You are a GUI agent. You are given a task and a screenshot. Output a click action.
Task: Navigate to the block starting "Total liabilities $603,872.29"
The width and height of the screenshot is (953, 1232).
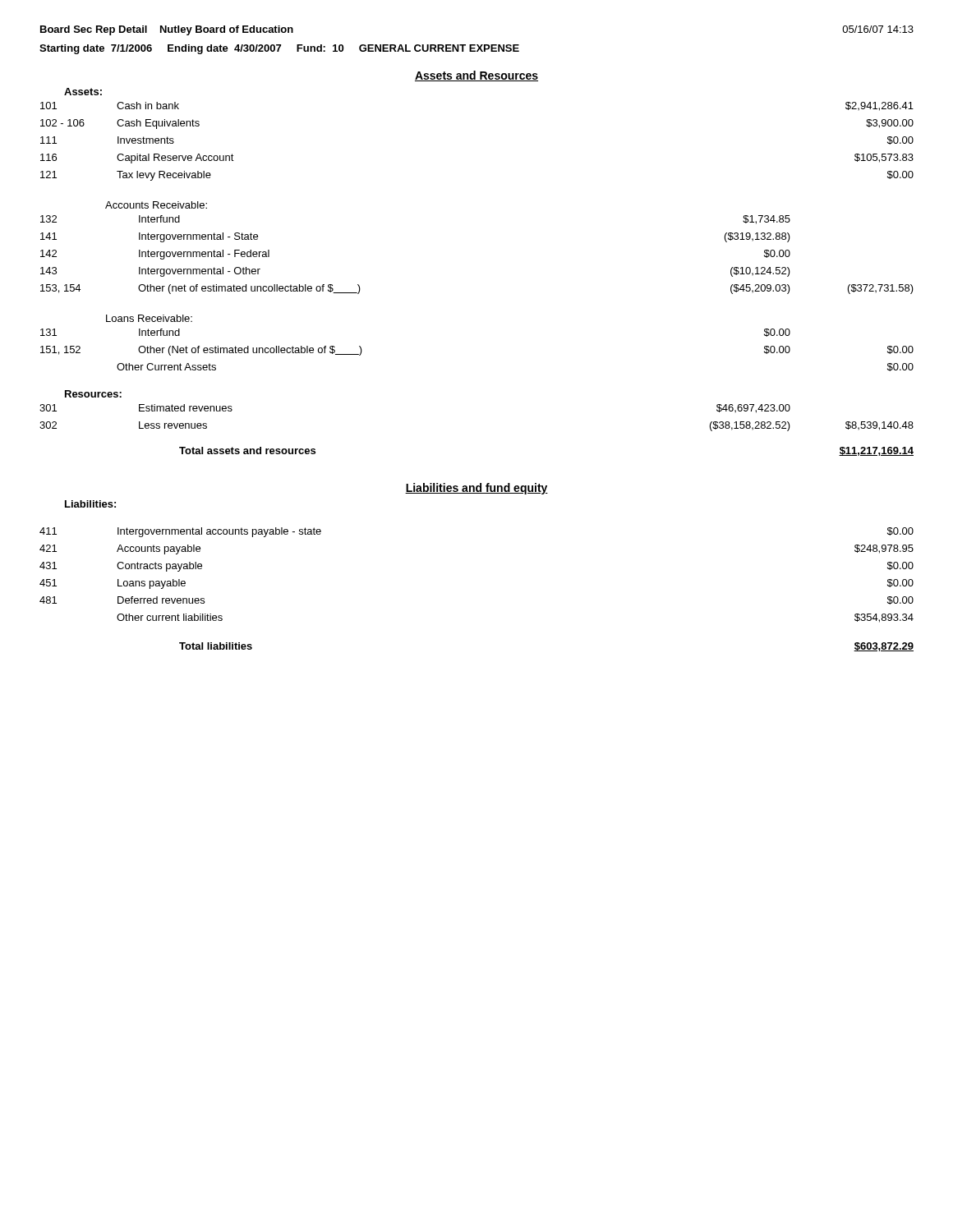point(218,647)
